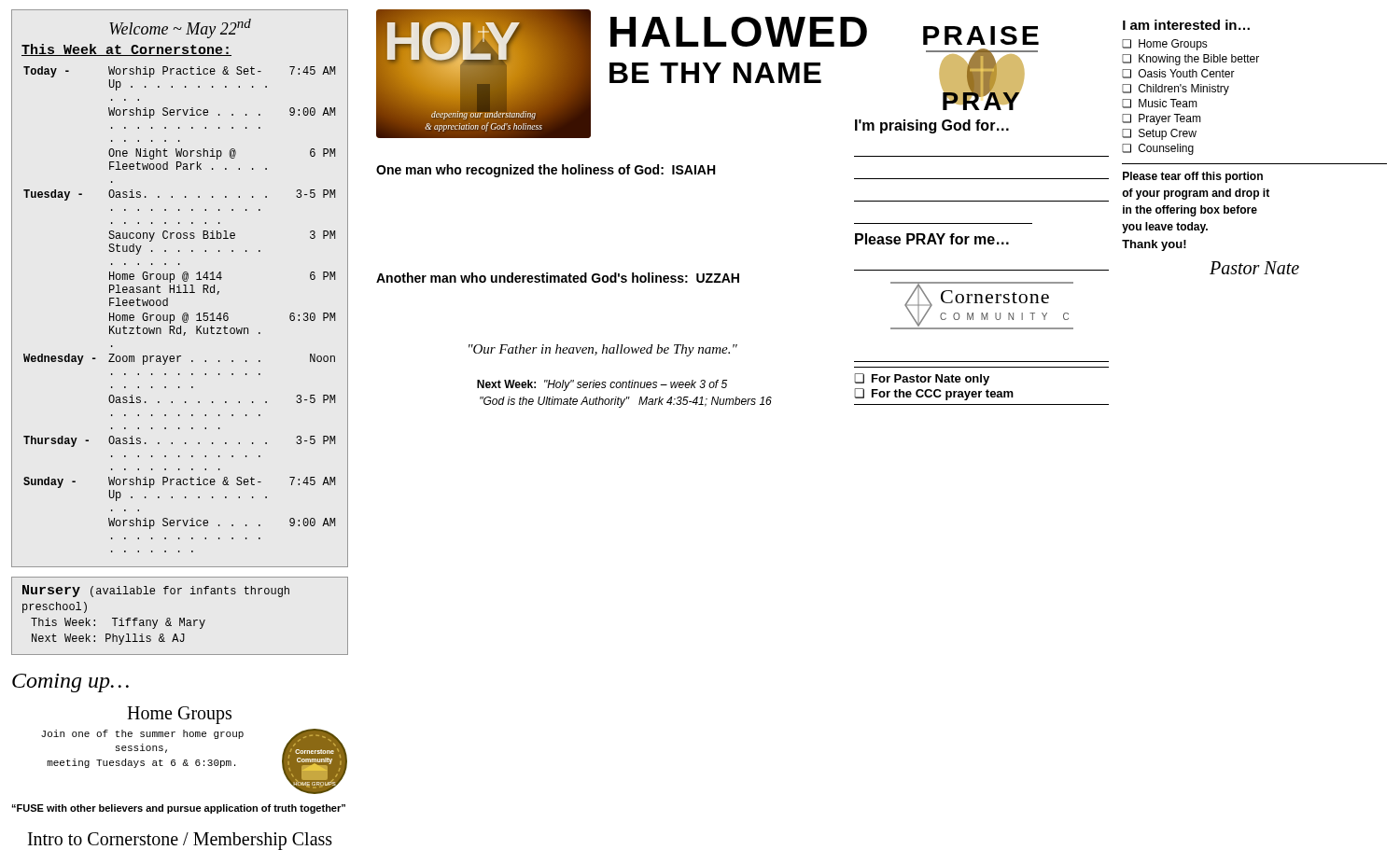Locate the text block that says "“FUSE with other believers and pursue application of"
1400x850 pixels.
coord(179,808)
